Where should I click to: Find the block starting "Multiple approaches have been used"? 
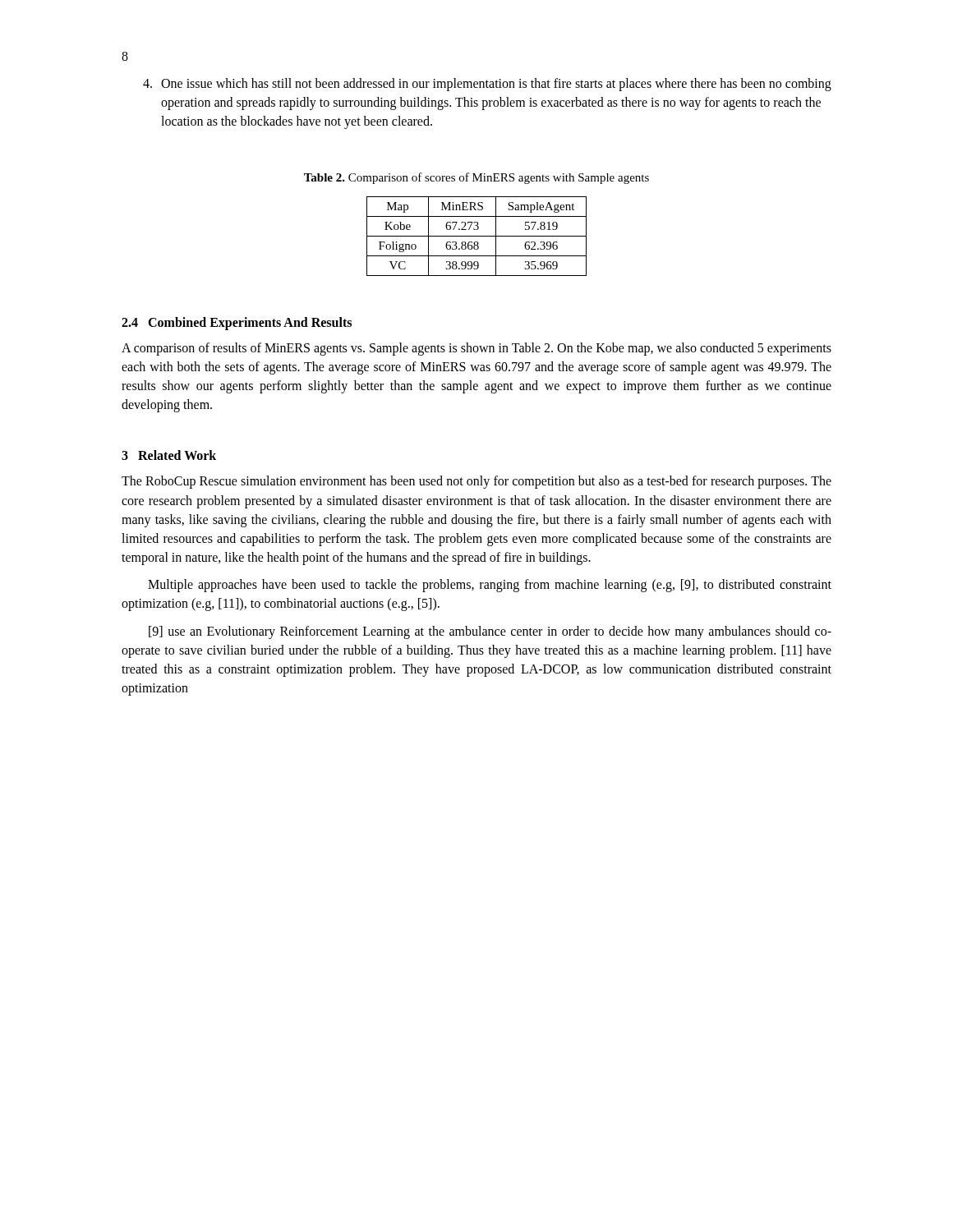(x=476, y=594)
